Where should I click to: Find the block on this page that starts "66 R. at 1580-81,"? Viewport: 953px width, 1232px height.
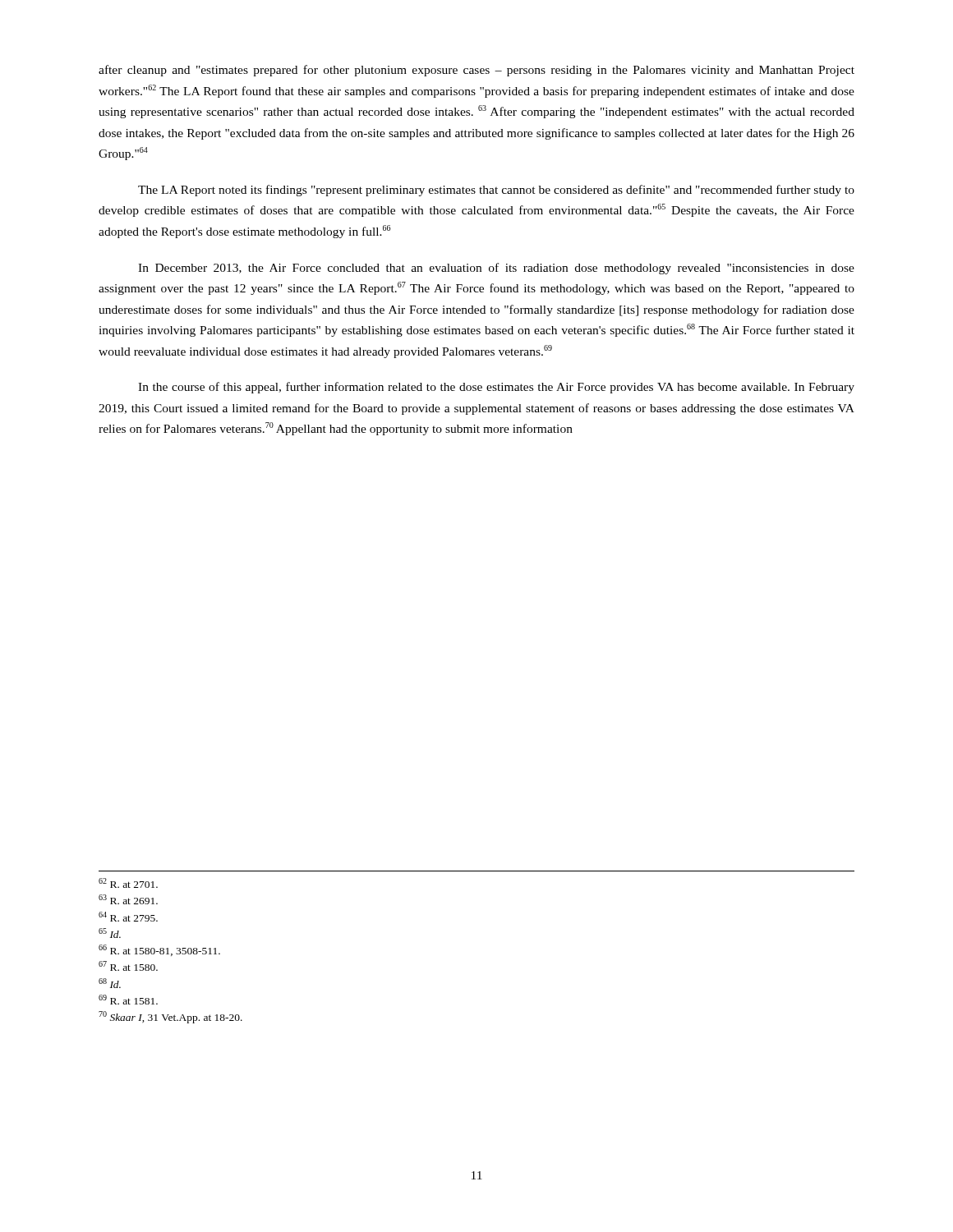click(160, 950)
